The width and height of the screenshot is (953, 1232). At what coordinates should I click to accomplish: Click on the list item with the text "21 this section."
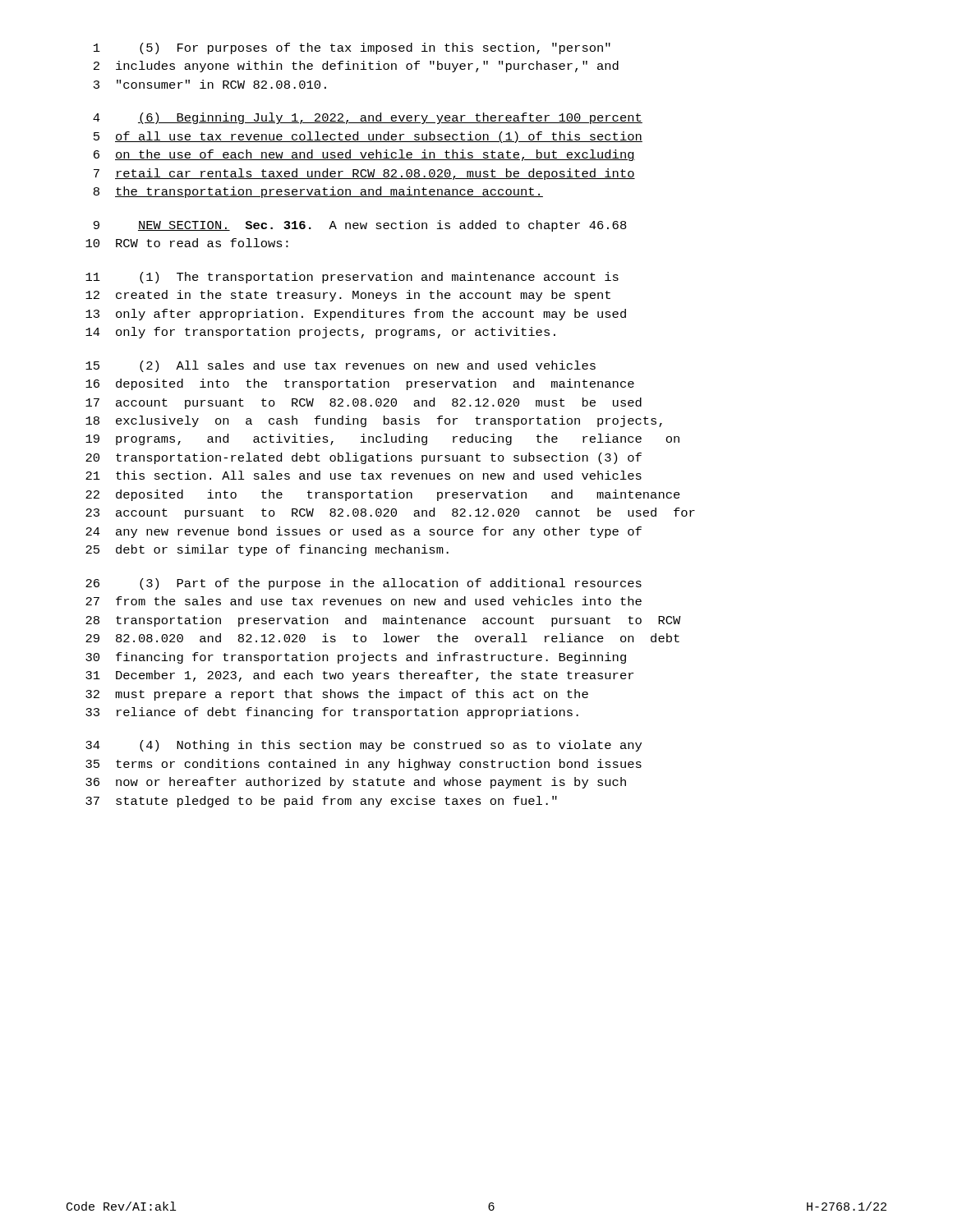tap(476, 477)
